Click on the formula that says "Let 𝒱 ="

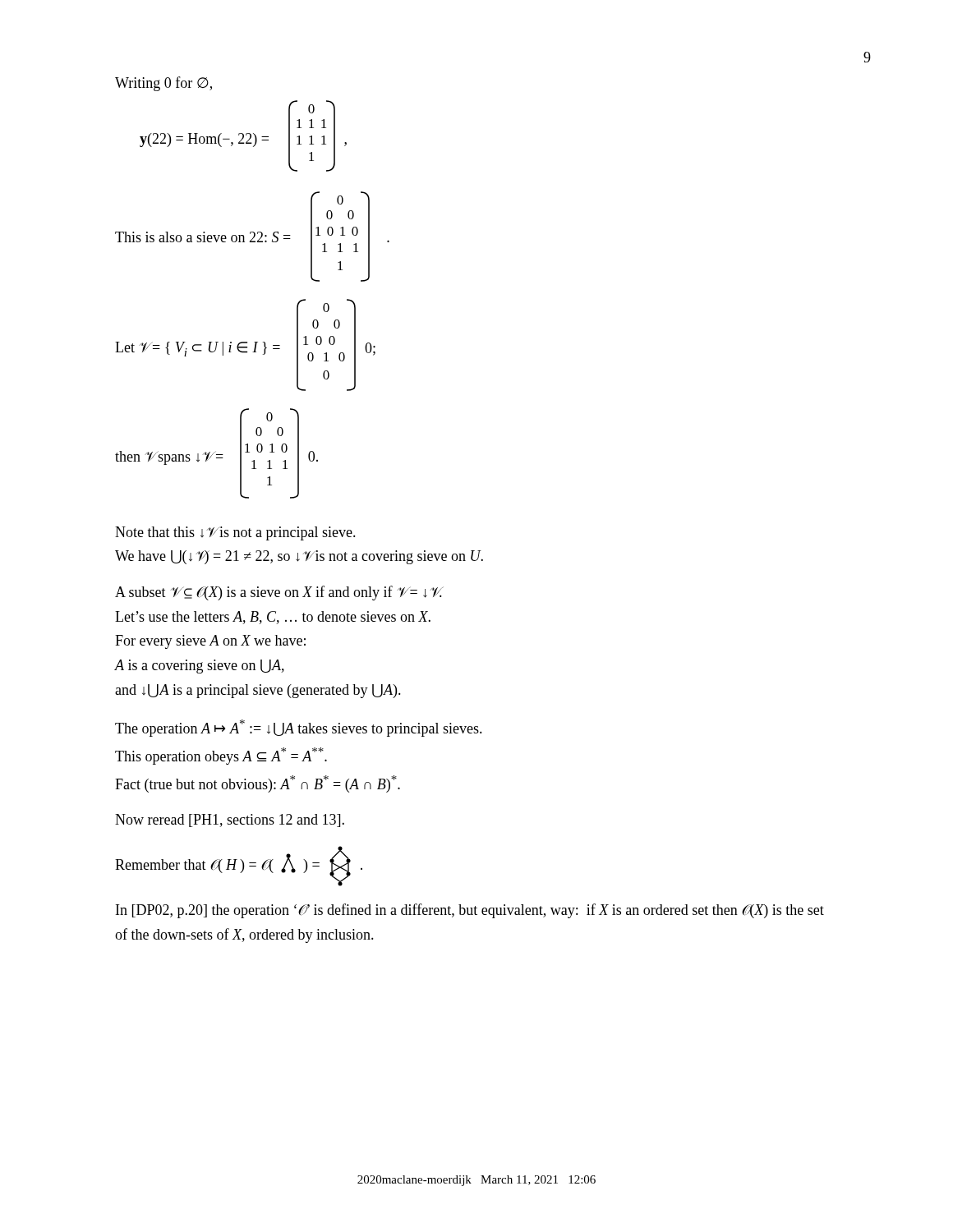click(x=246, y=349)
